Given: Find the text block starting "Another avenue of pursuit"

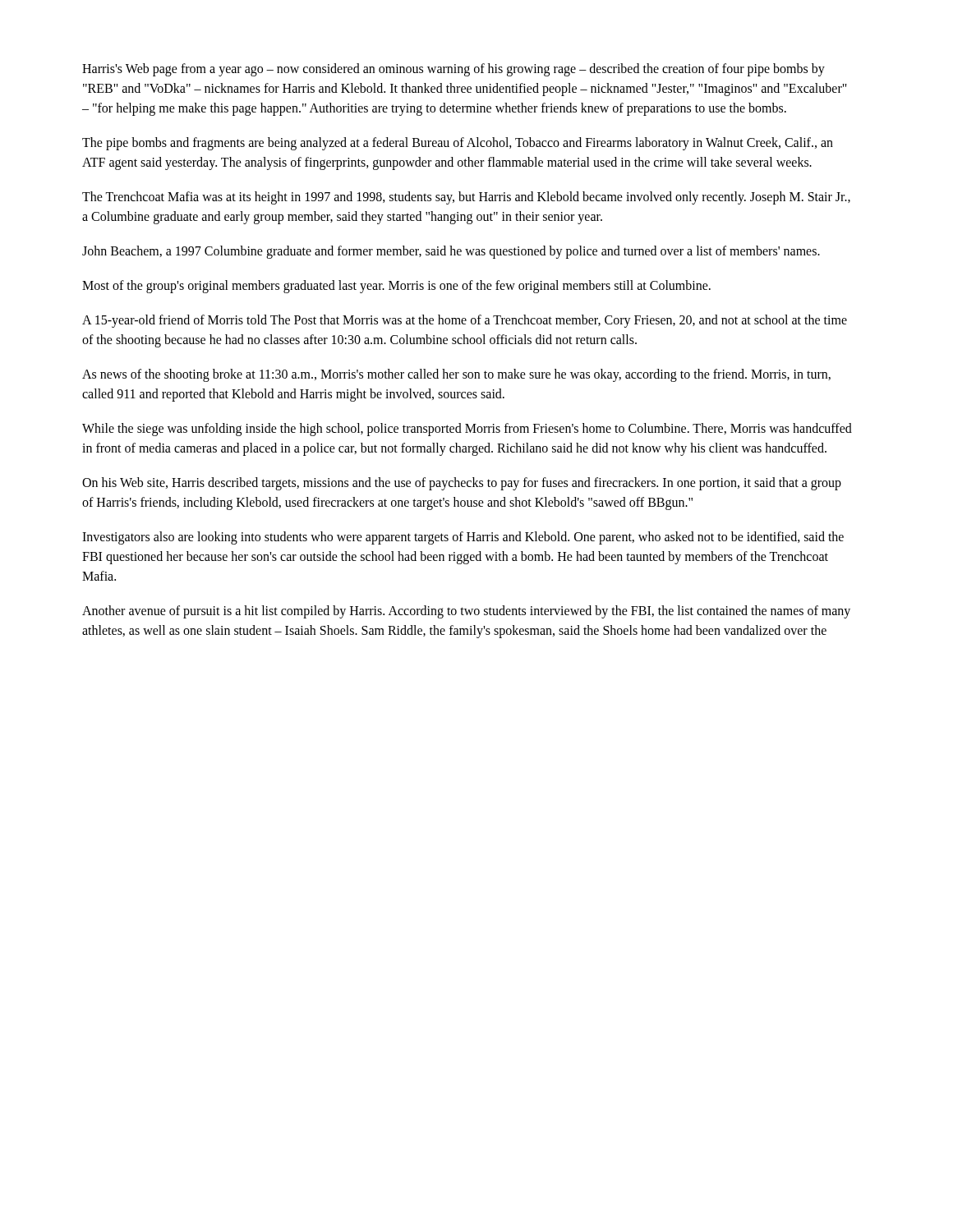Looking at the screenshot, I should coord(466,620).
